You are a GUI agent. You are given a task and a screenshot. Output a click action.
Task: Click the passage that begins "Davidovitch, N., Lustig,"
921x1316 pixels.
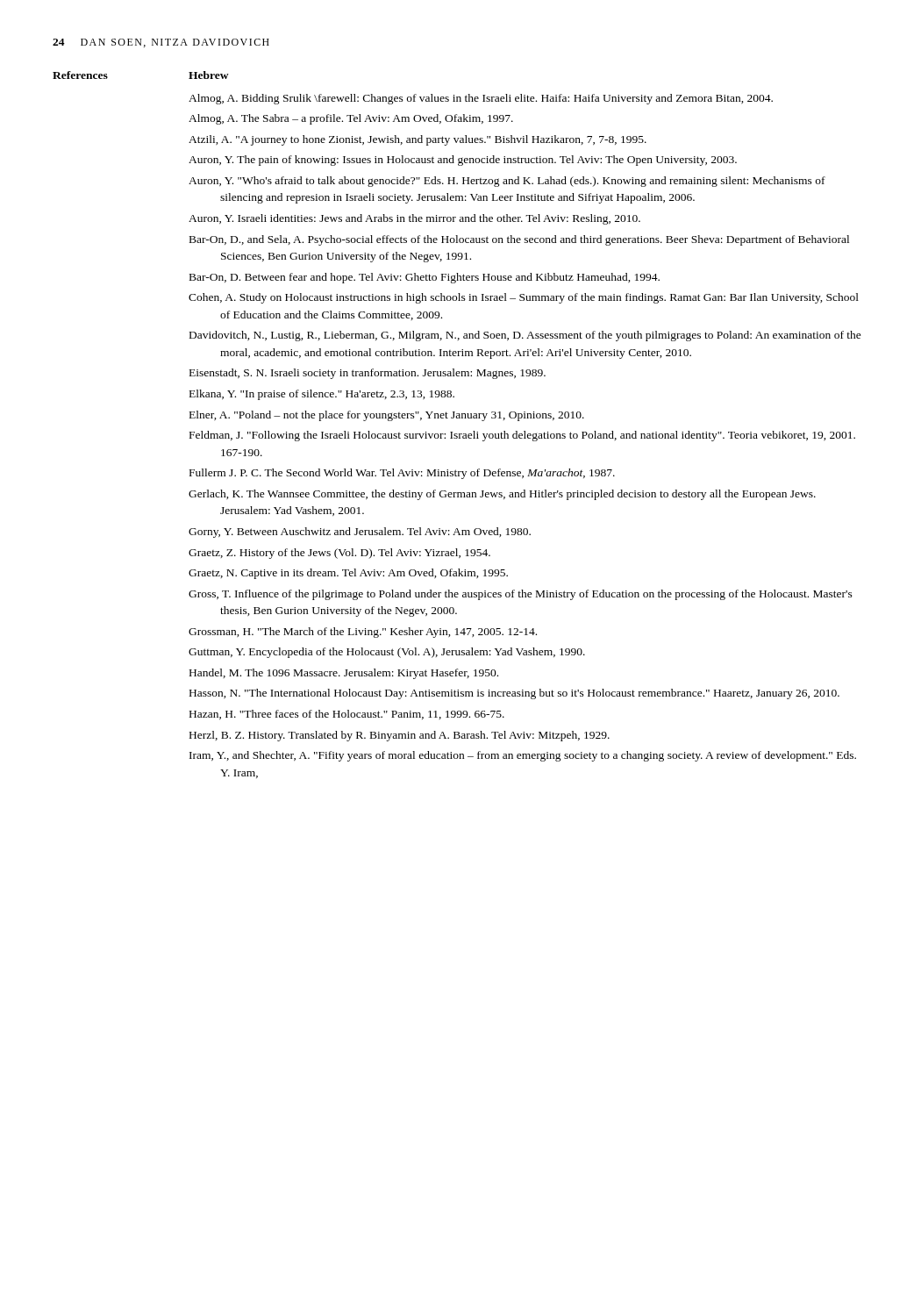525,344
